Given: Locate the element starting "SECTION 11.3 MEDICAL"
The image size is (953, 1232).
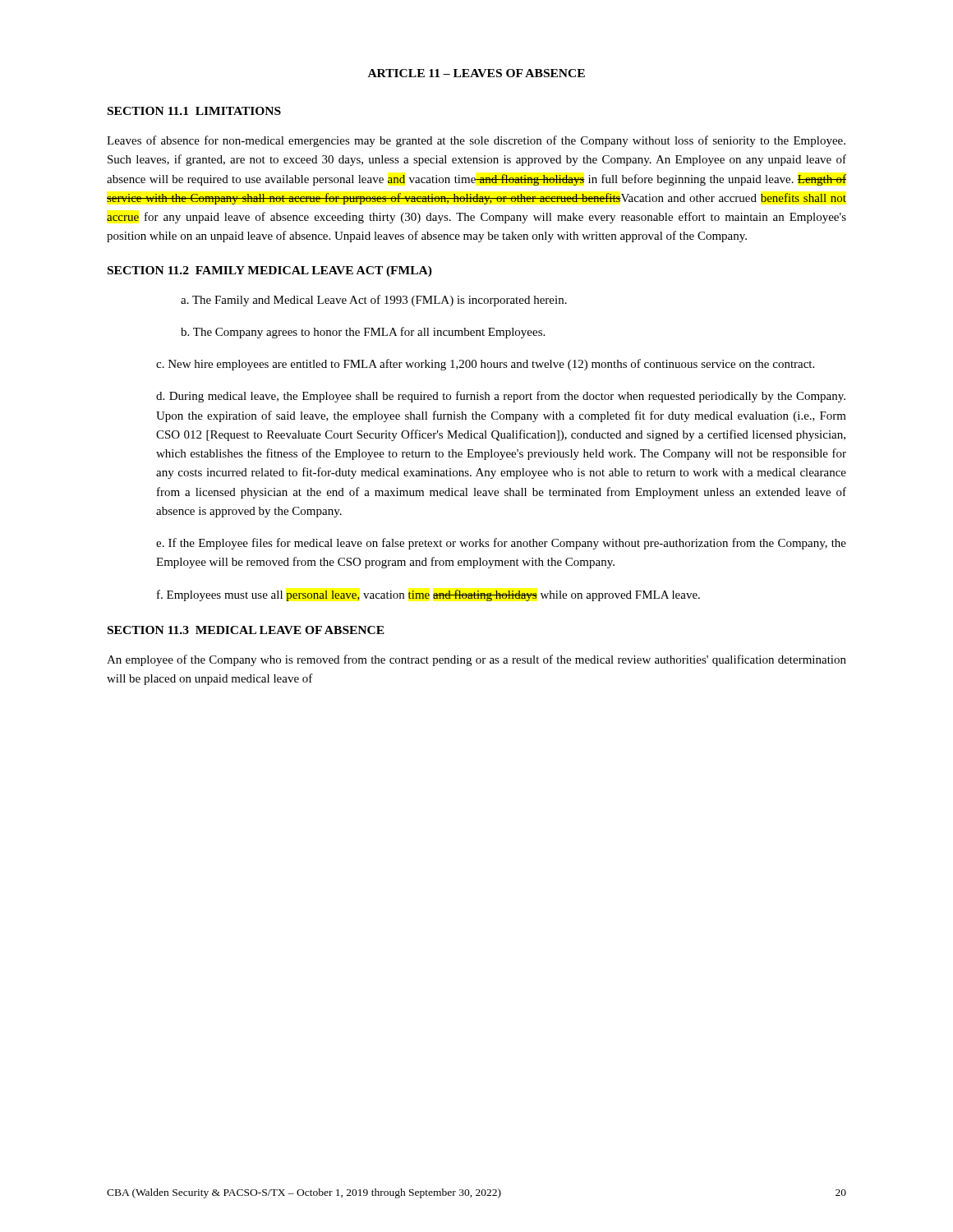Looking at the screenshot, I should tap(246, 629).
